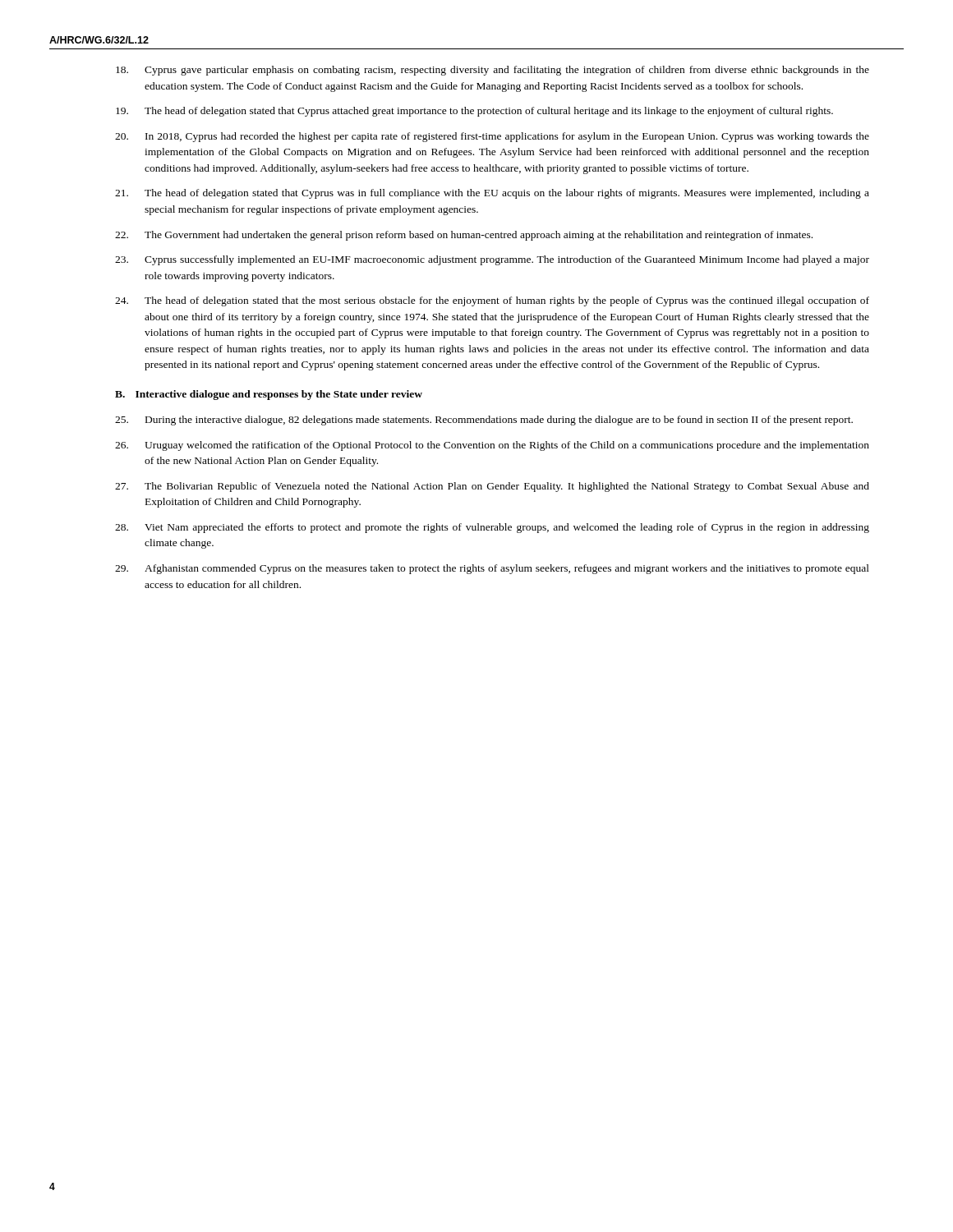Find the block on this page that starts "Cyprus successfully implemented an EU-IMF"
The image size is (953, 1232).
(x=492, y=267)
